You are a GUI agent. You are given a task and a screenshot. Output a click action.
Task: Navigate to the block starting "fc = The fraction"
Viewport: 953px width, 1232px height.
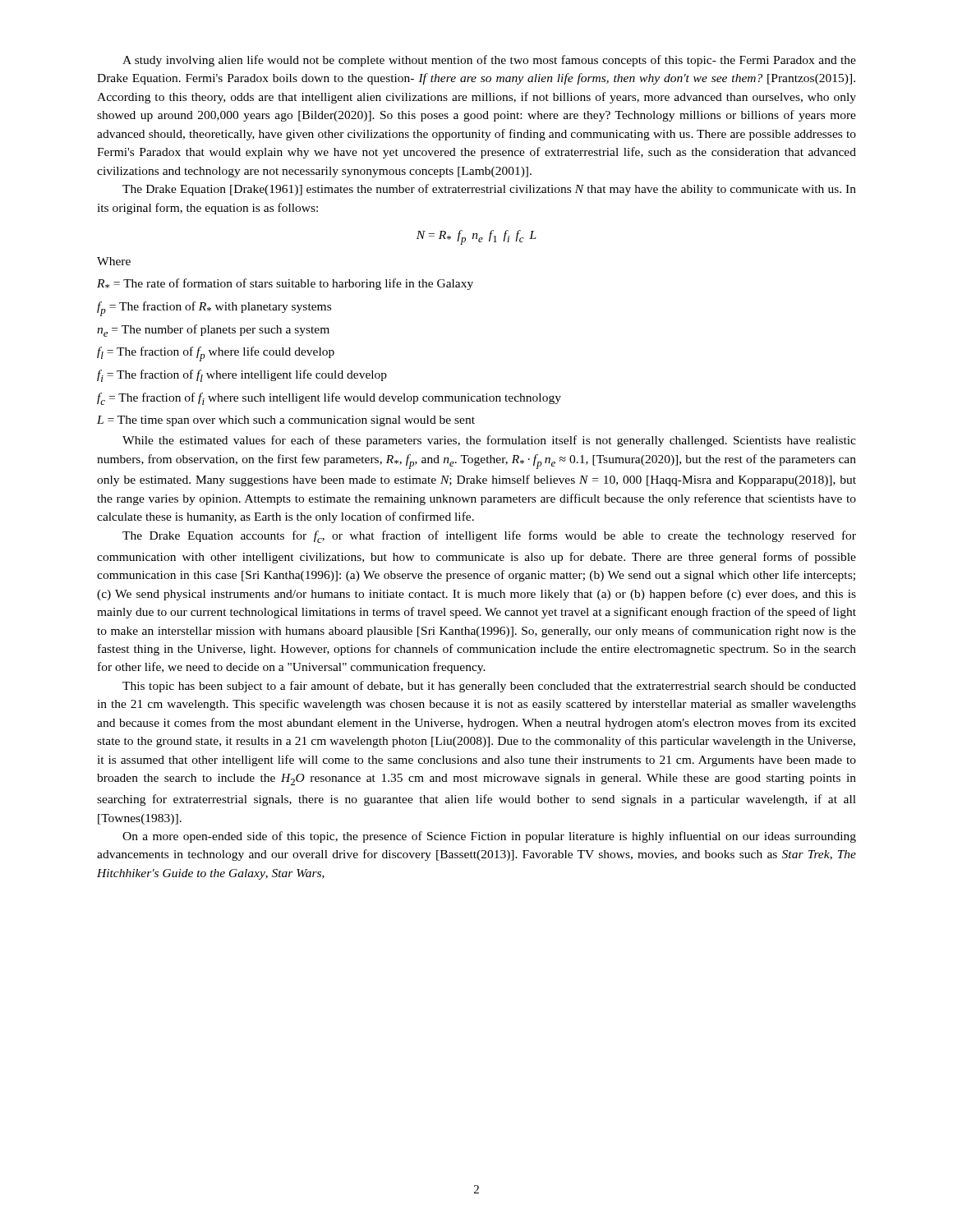pos(329,398)
